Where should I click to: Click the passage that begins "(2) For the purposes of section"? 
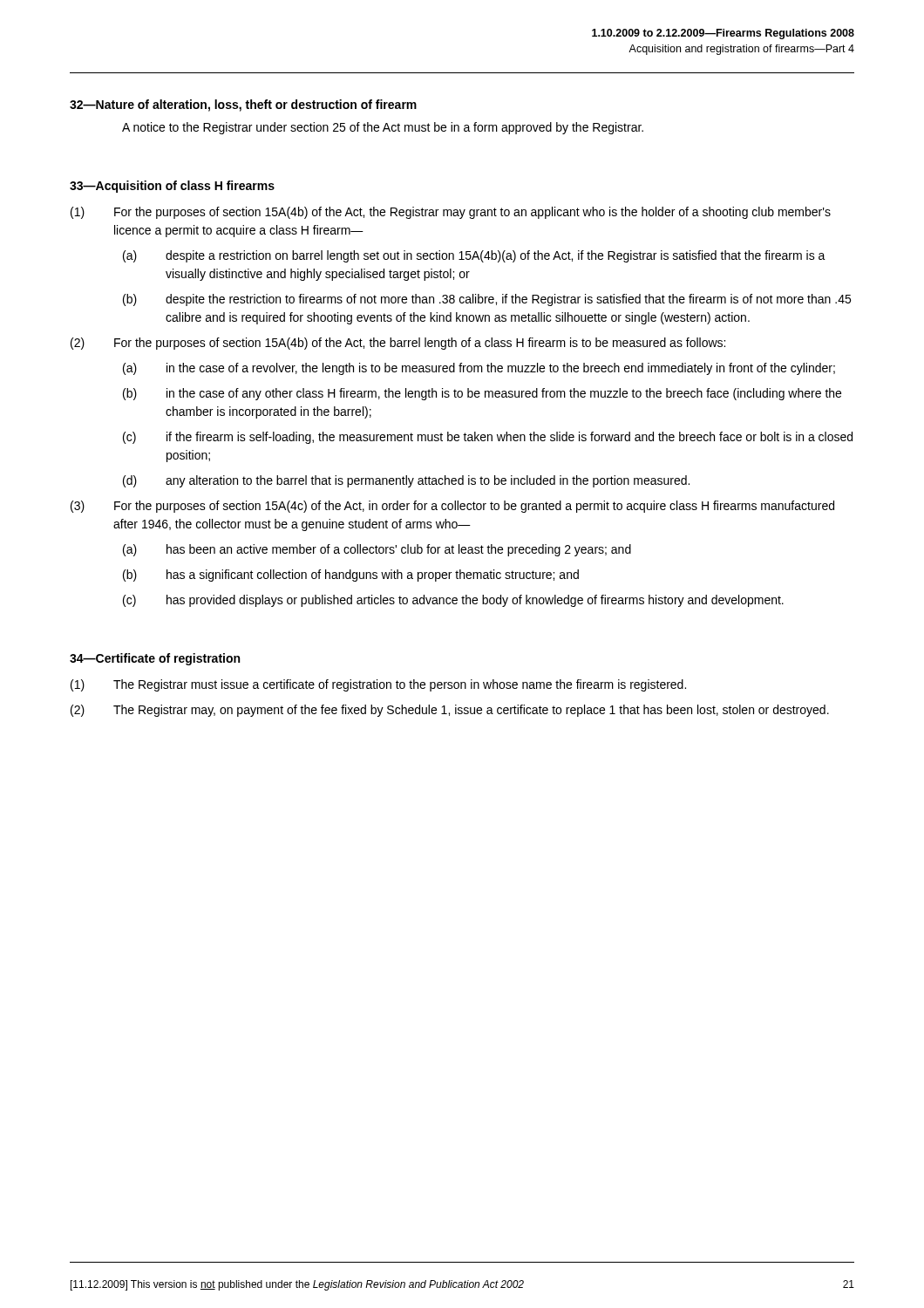pyautogui.click(x=462, y=343)
